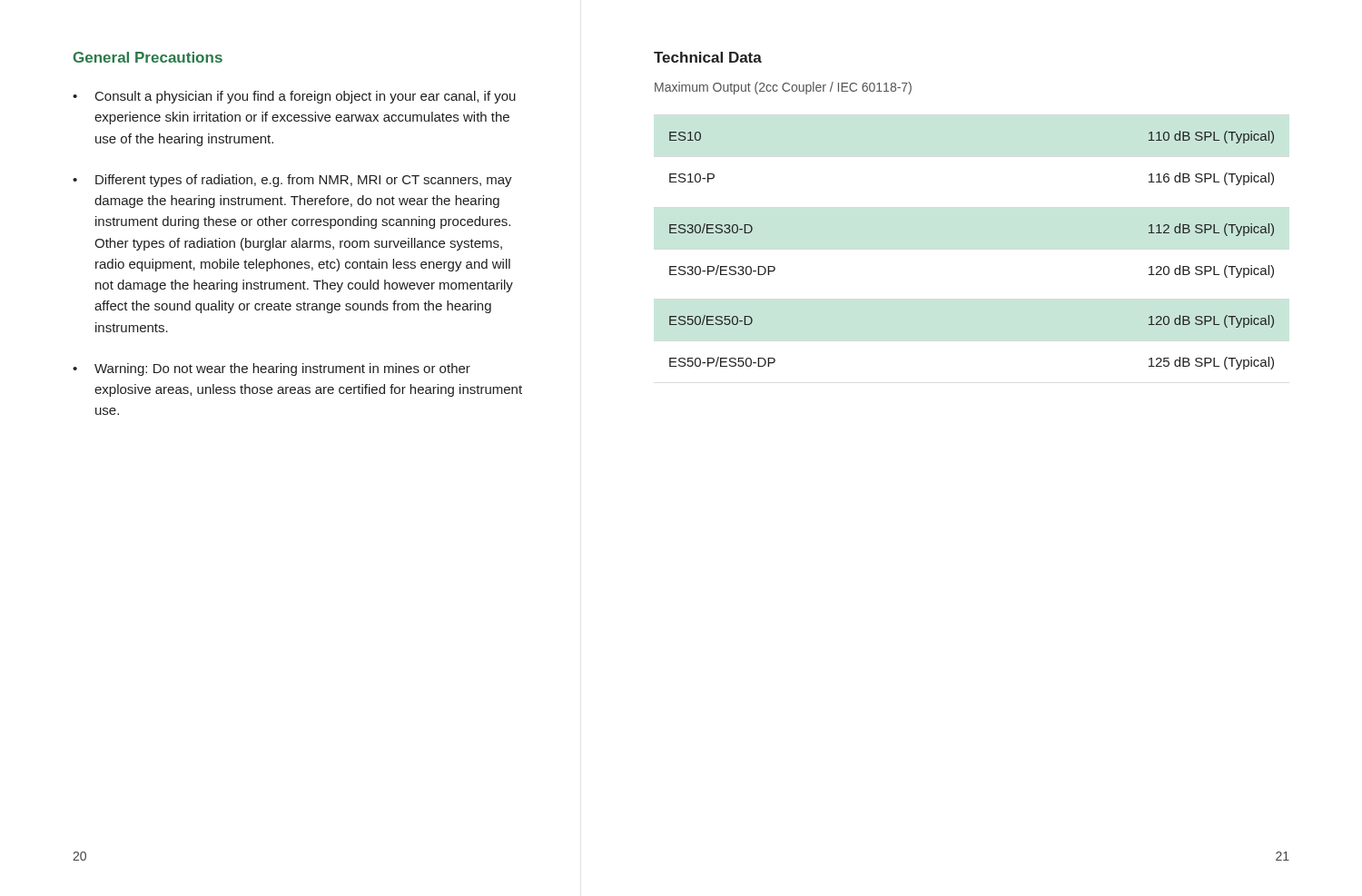
Task: Click on the text starting "• Consult a physician if you find a"
Action: tap(299, 117)
